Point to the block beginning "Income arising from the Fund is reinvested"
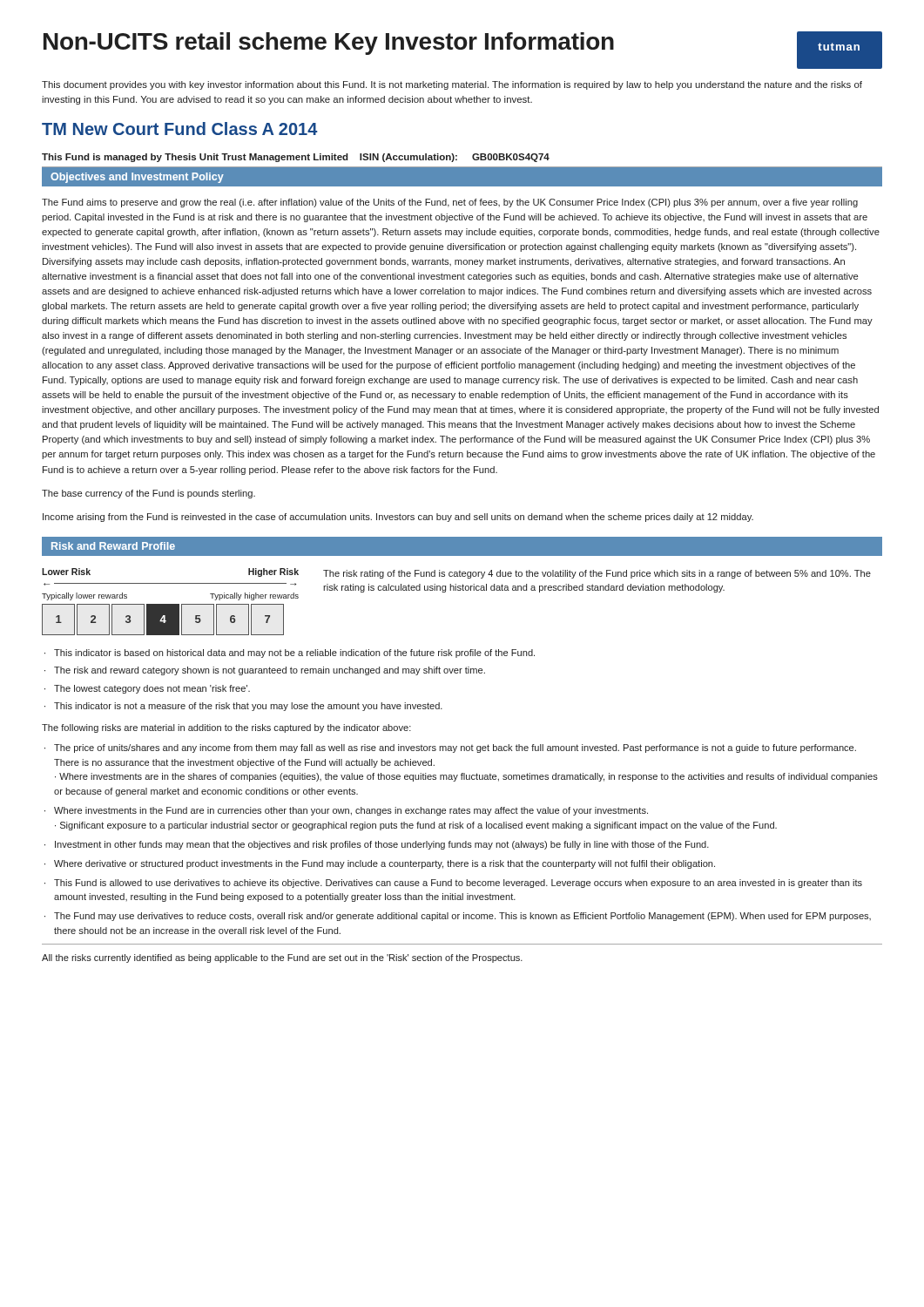924x1307 pixels. (398, 516)
